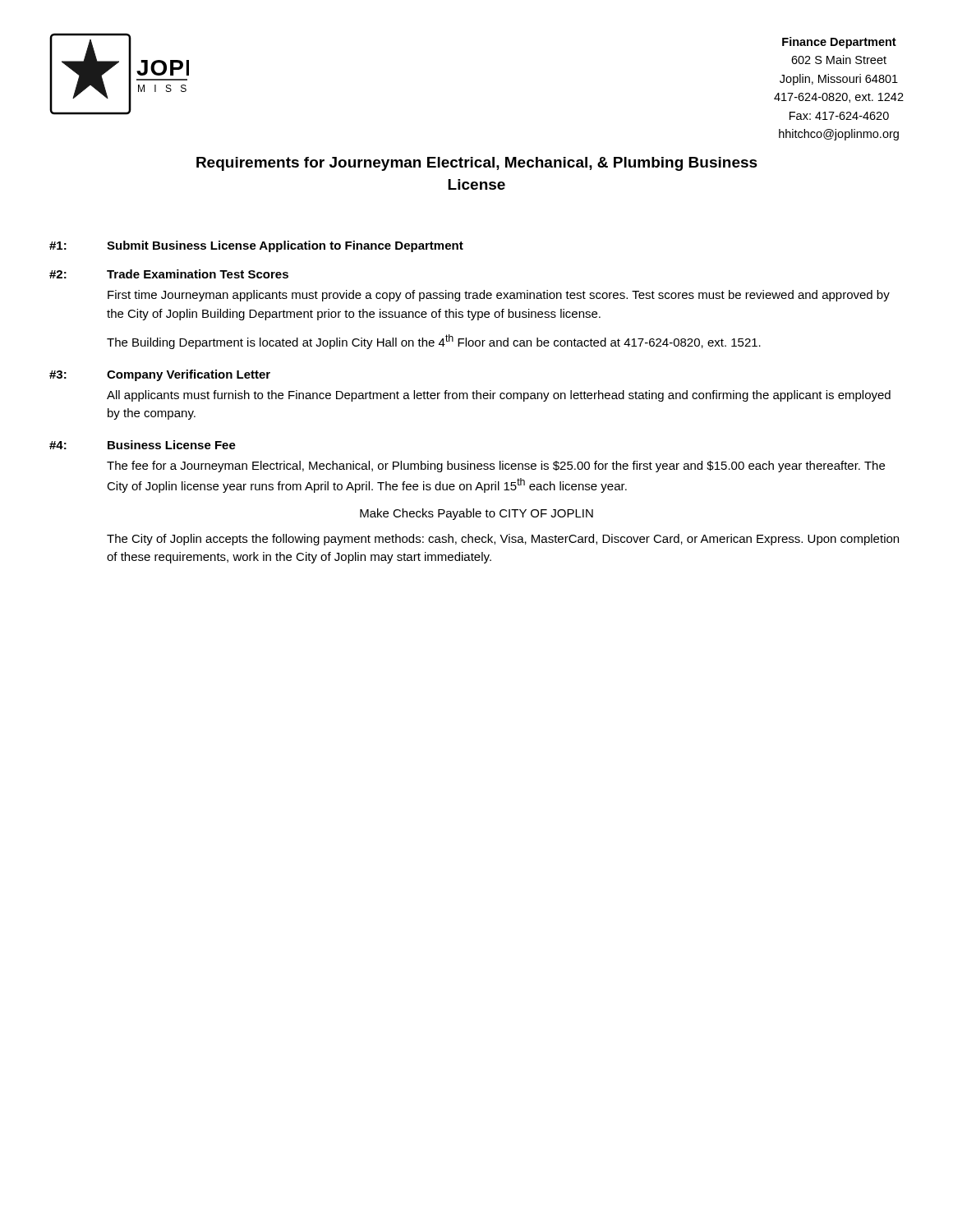Point to the block beginning "Finance Department 602 S Main Street Joplin, Missouri"
953x1232 pixels.
(x=839, y=88)
